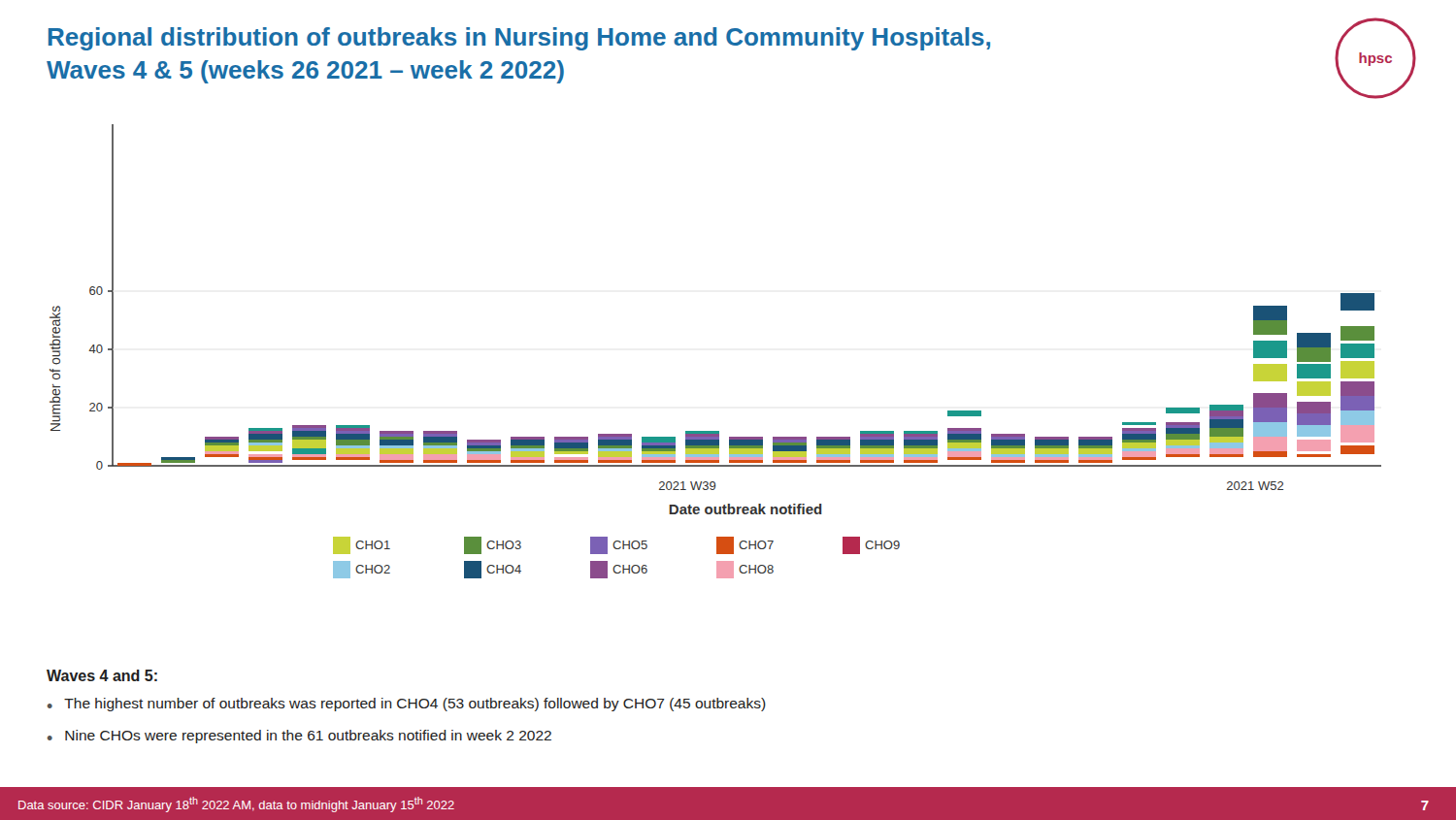Click on the title that says "Regional distribution of outbreaks in"
The height and width of the screenshot is (820, 1456).
coord(519,53)
